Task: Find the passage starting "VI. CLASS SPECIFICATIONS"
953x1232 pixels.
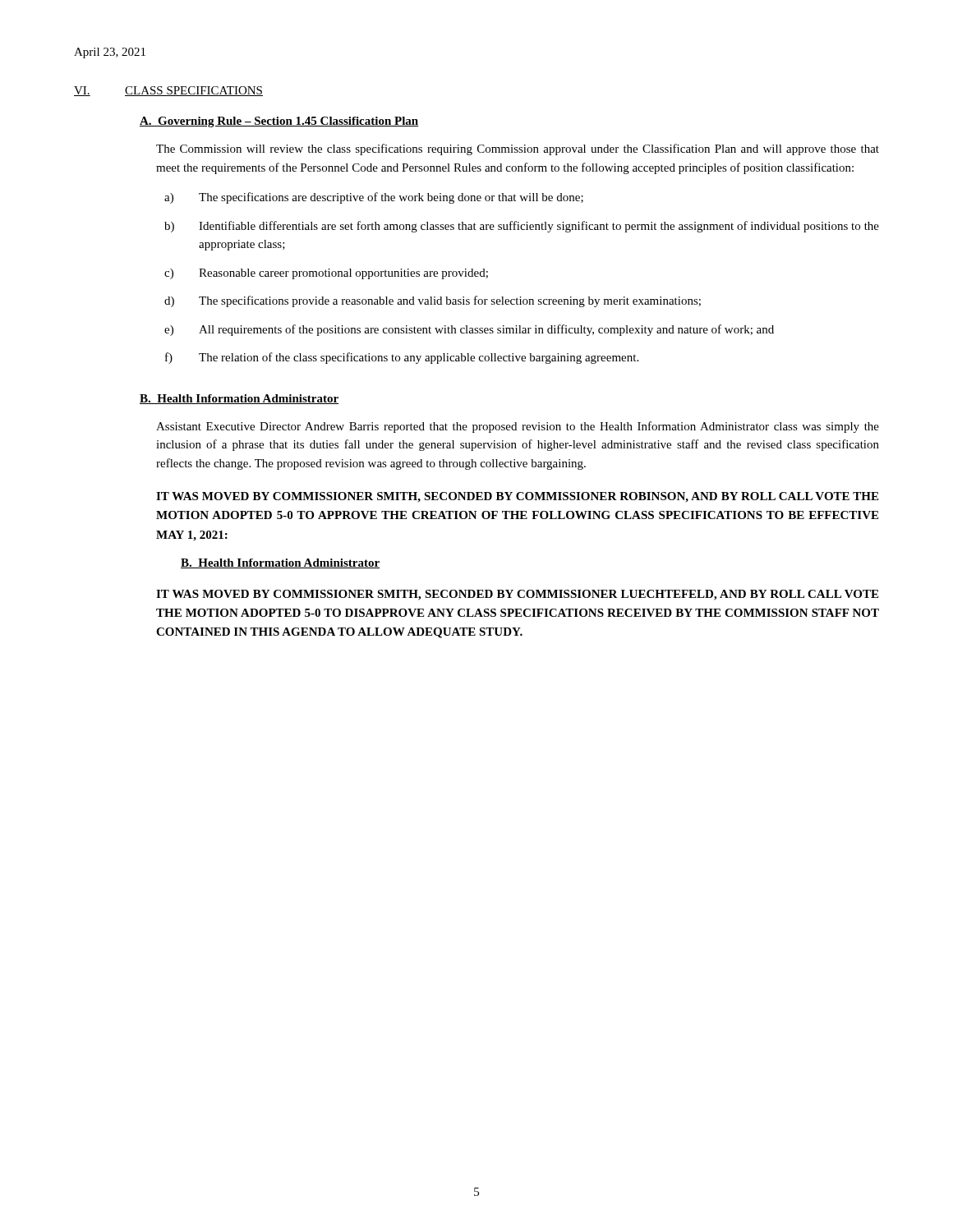Action: coord(168,91)
